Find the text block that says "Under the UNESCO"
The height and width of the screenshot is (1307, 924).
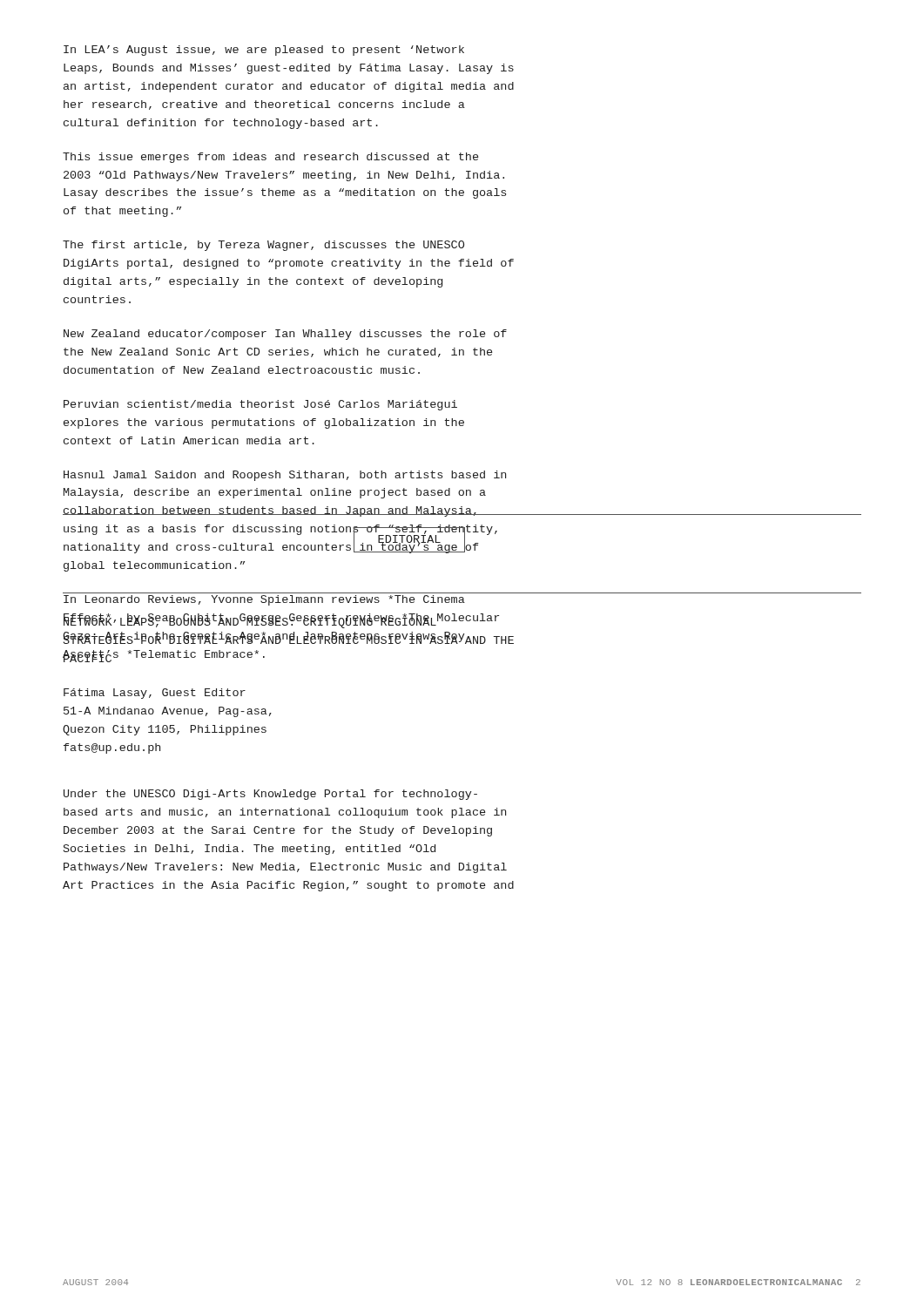(288, 840)
